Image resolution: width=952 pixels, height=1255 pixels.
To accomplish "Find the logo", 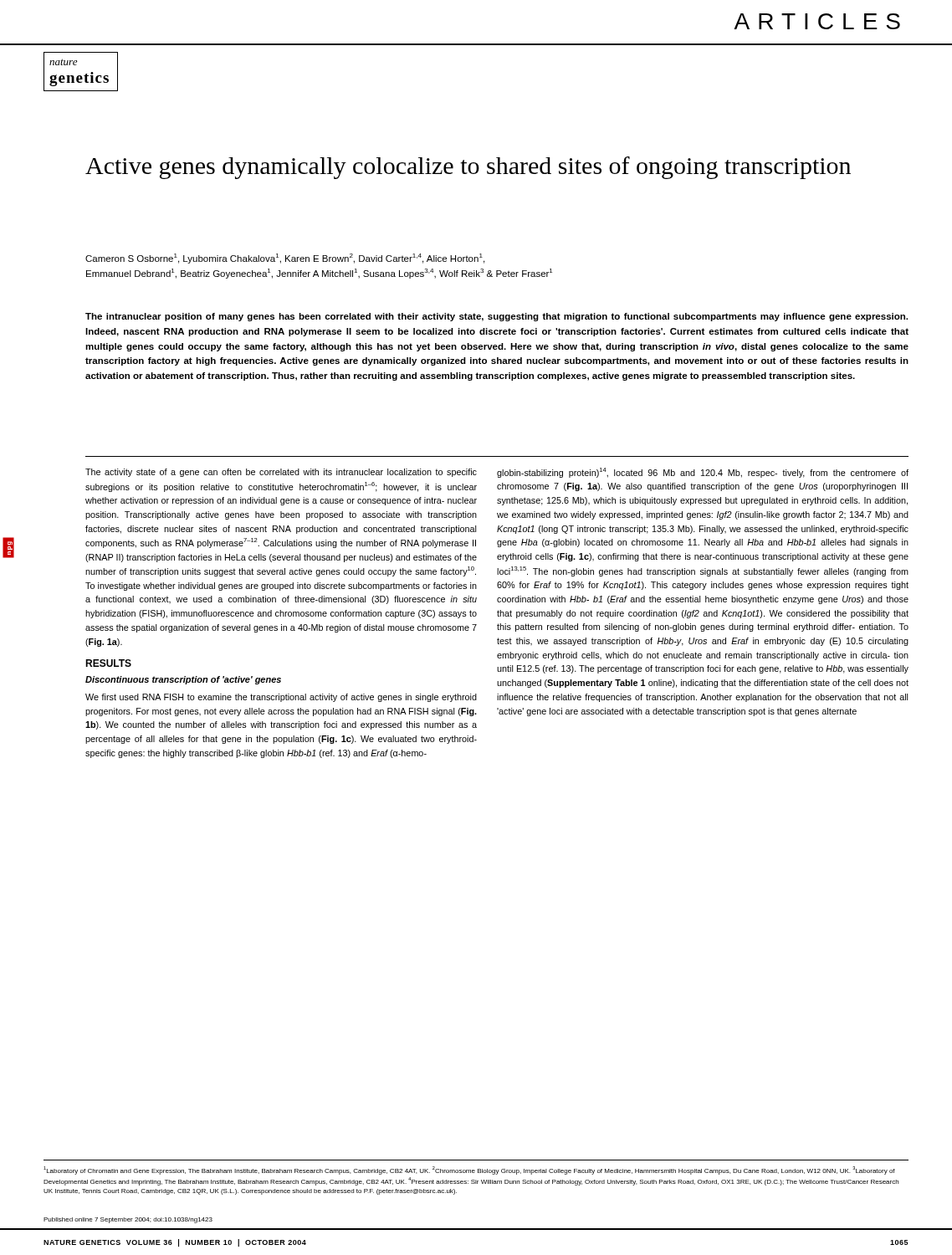I will click(x=81, y=71).
